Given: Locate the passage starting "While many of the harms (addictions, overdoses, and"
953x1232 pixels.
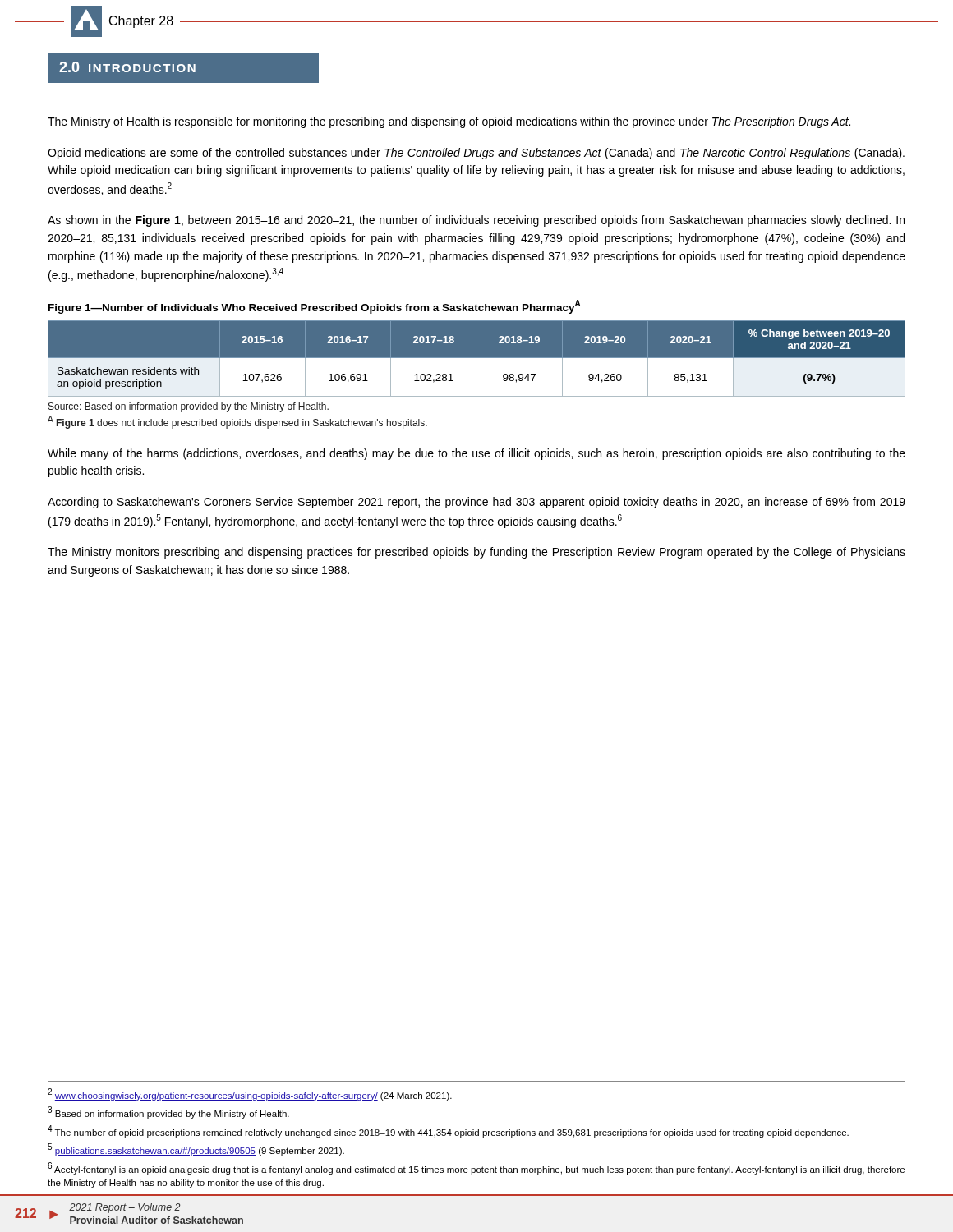Looking at the screenshot, I should (x=476, y=462).
